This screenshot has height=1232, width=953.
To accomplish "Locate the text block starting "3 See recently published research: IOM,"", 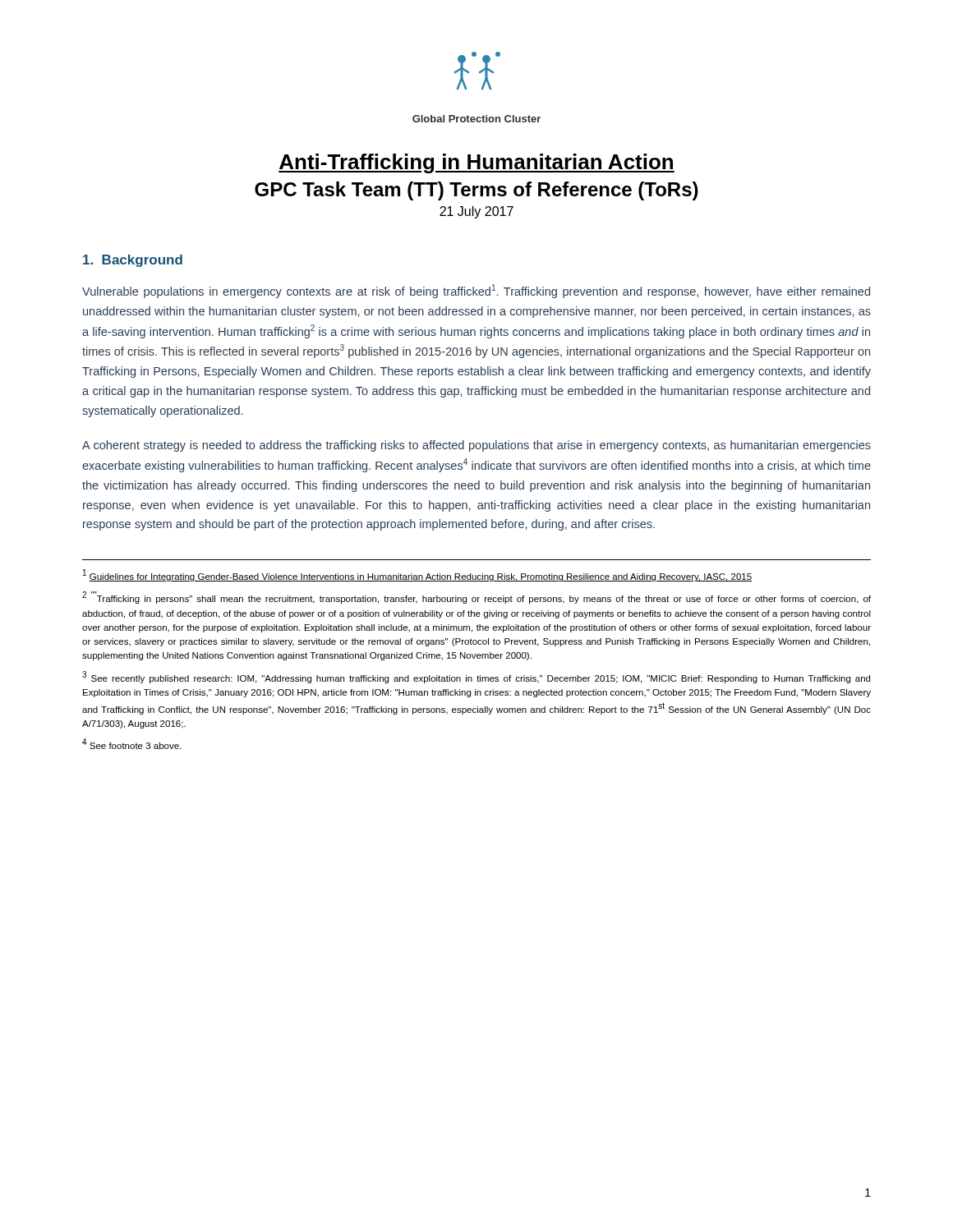I will click(x=476, y=699).
